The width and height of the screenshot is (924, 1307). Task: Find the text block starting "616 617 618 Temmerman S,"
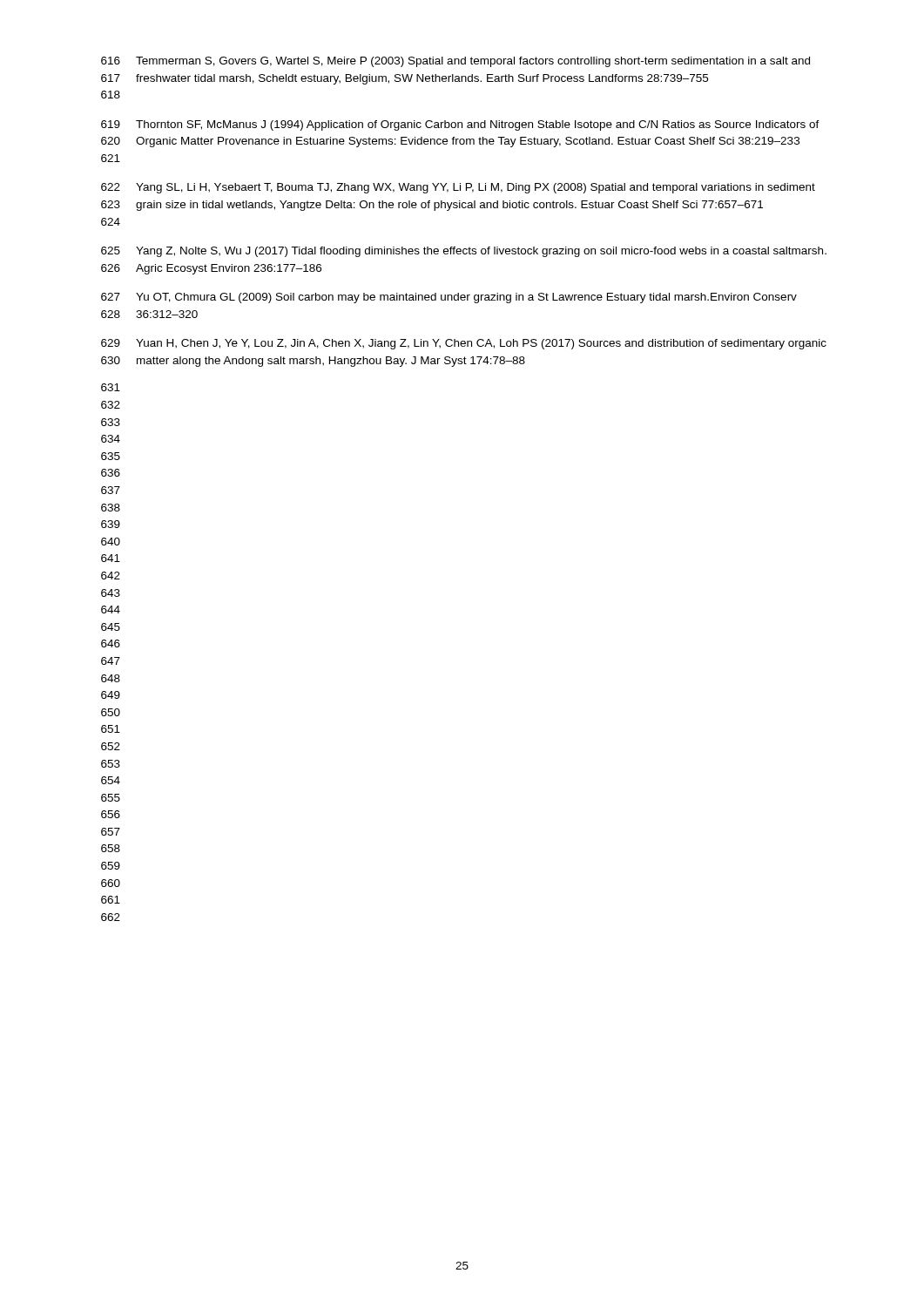coord(462,78)
